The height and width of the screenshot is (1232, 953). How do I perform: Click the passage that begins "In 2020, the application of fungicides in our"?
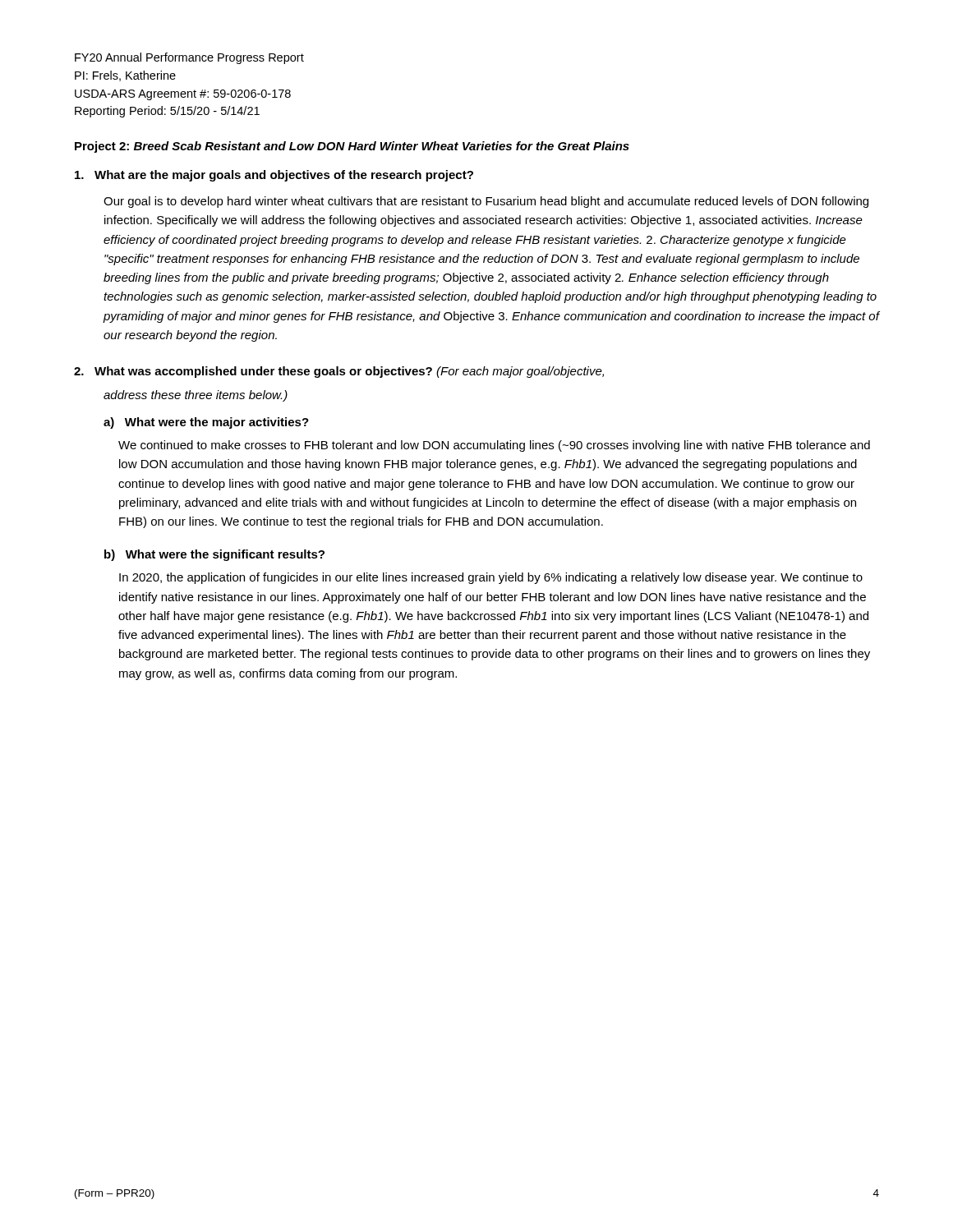point(494,625)
